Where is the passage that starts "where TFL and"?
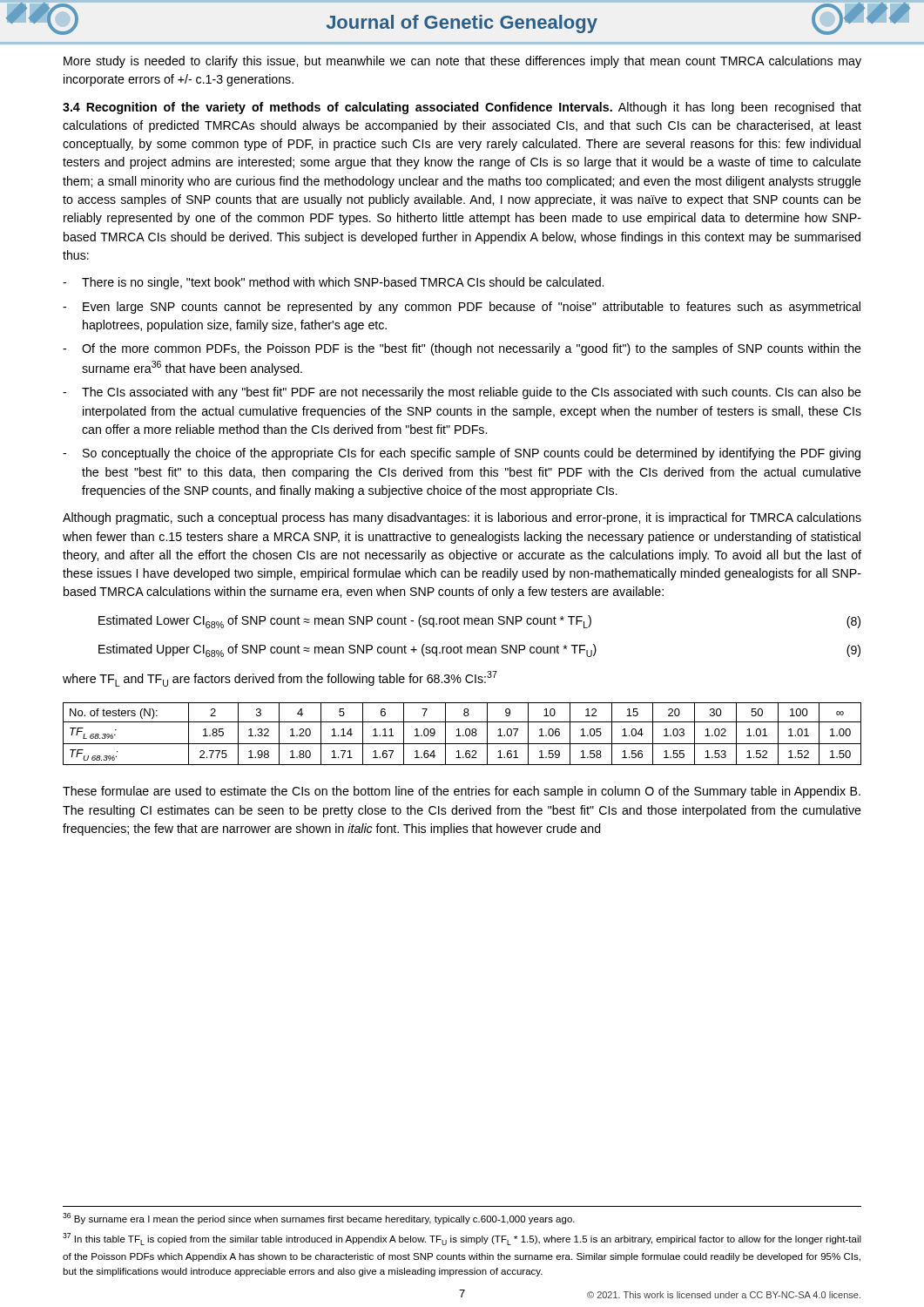 pos(462,679)
